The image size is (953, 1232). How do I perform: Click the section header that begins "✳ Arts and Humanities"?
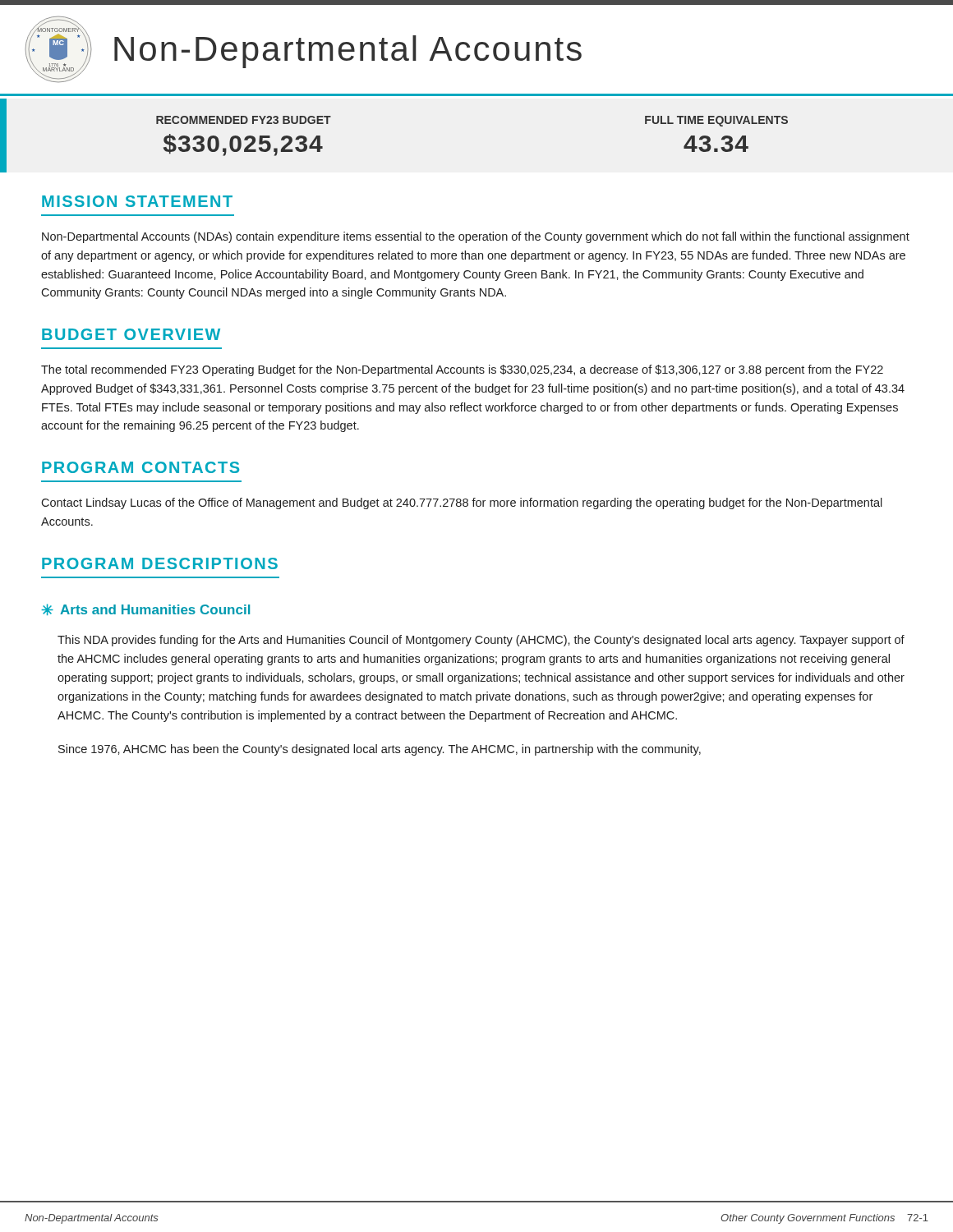146,610
